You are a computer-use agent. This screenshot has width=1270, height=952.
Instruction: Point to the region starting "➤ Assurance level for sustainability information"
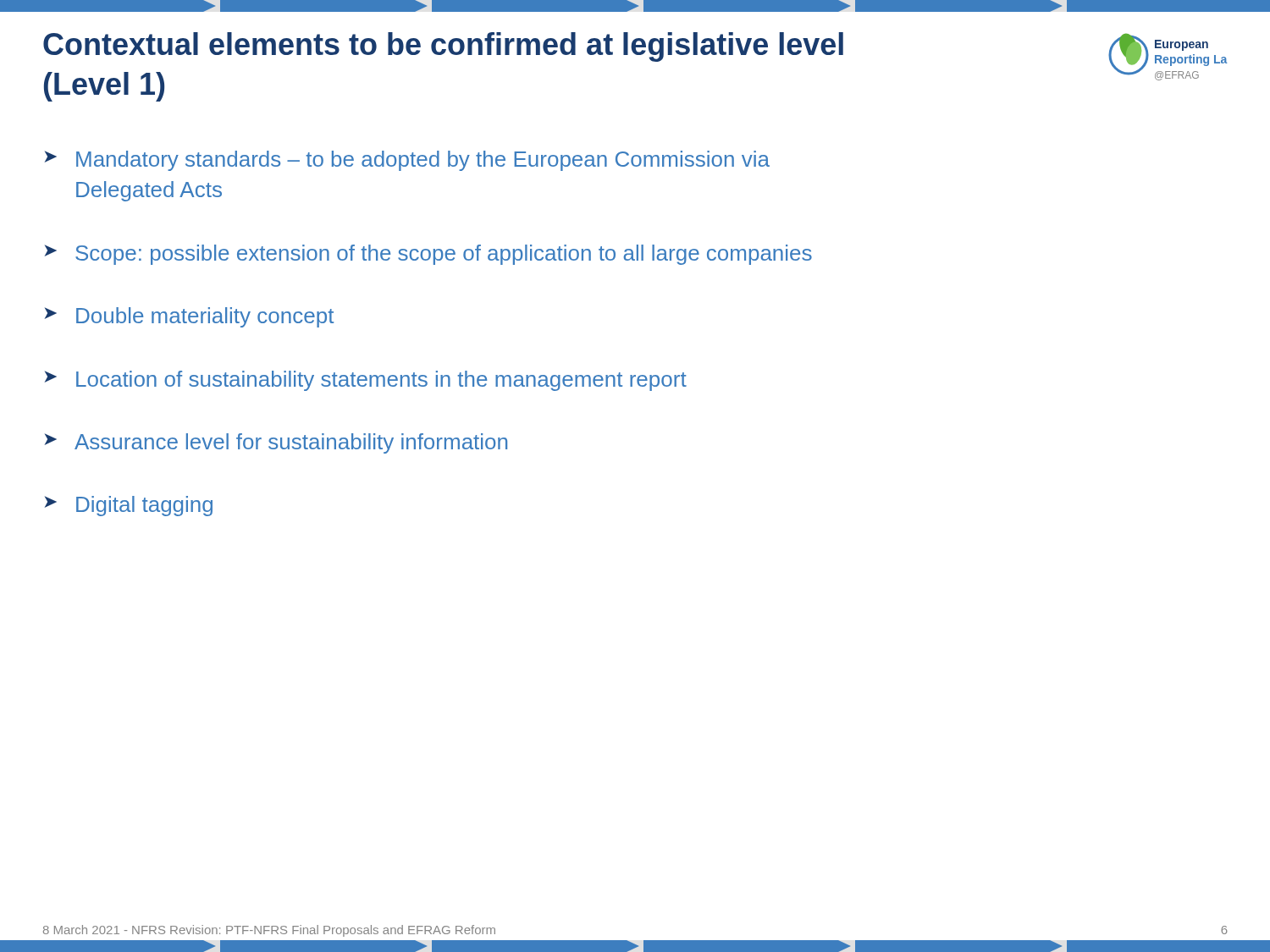(276, 442)
